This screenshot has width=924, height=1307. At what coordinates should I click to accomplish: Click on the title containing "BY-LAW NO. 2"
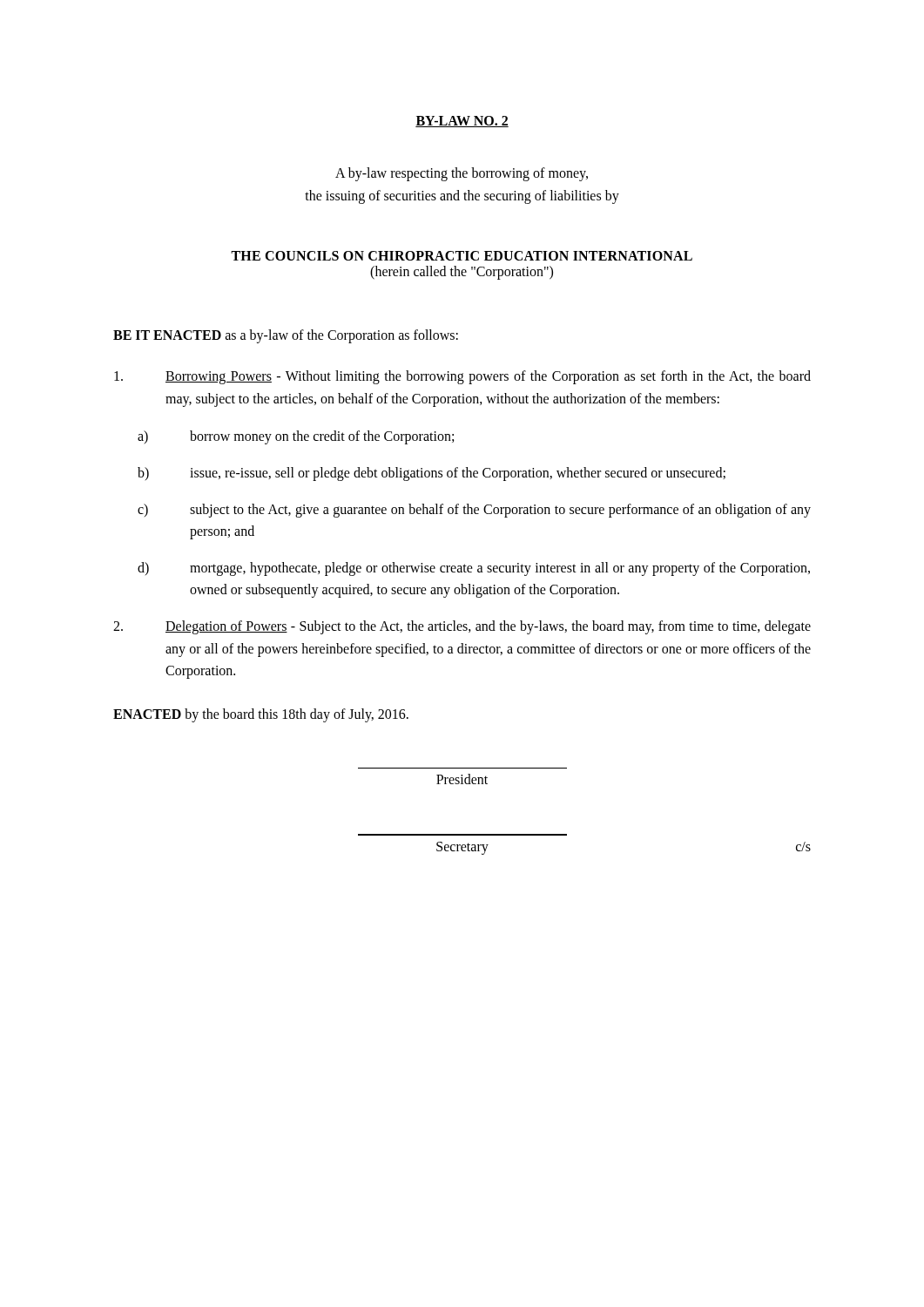[462, 121]
